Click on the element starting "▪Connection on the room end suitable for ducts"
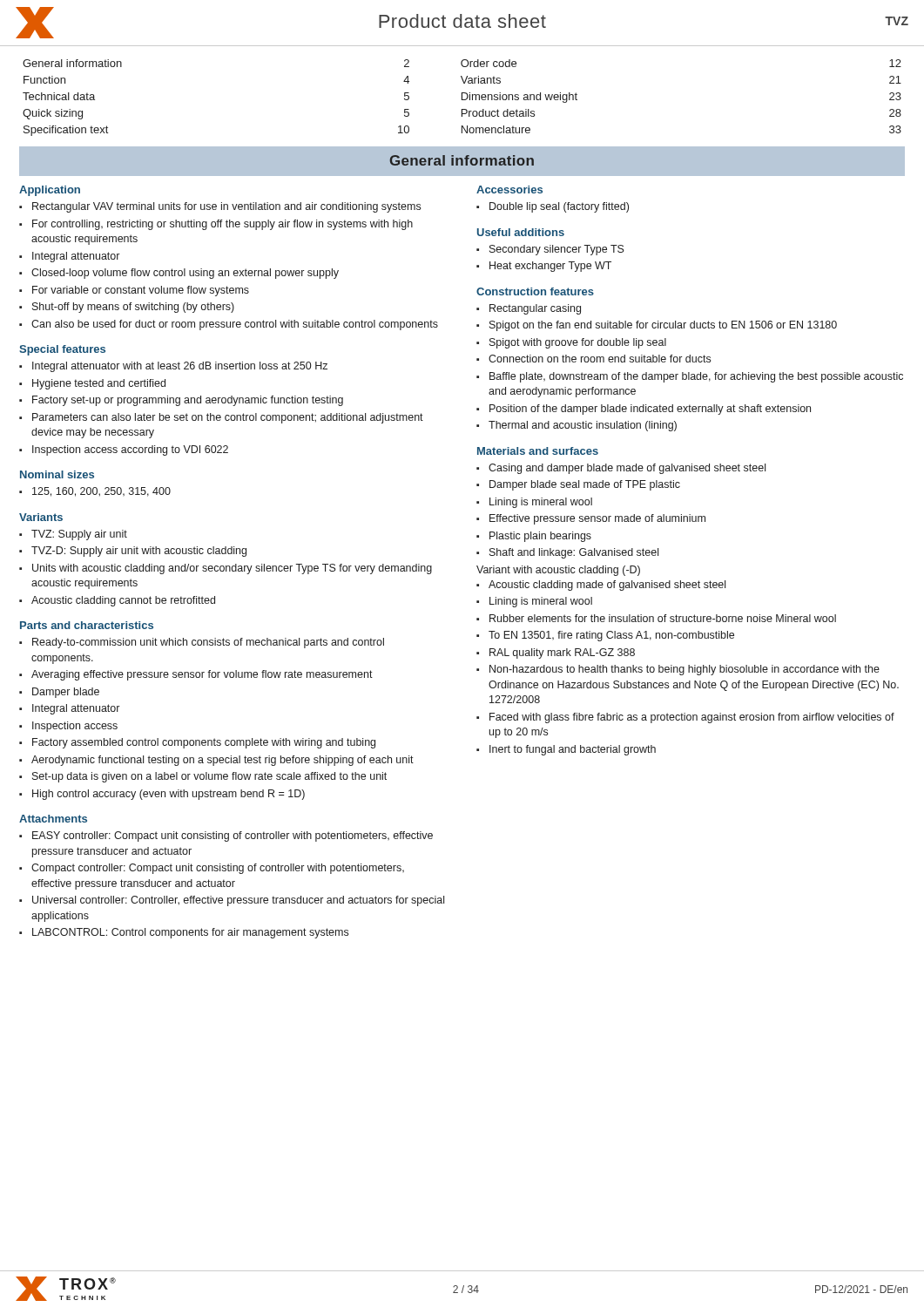Screen dimensions: 1307x924 click(x=691, y=360)
